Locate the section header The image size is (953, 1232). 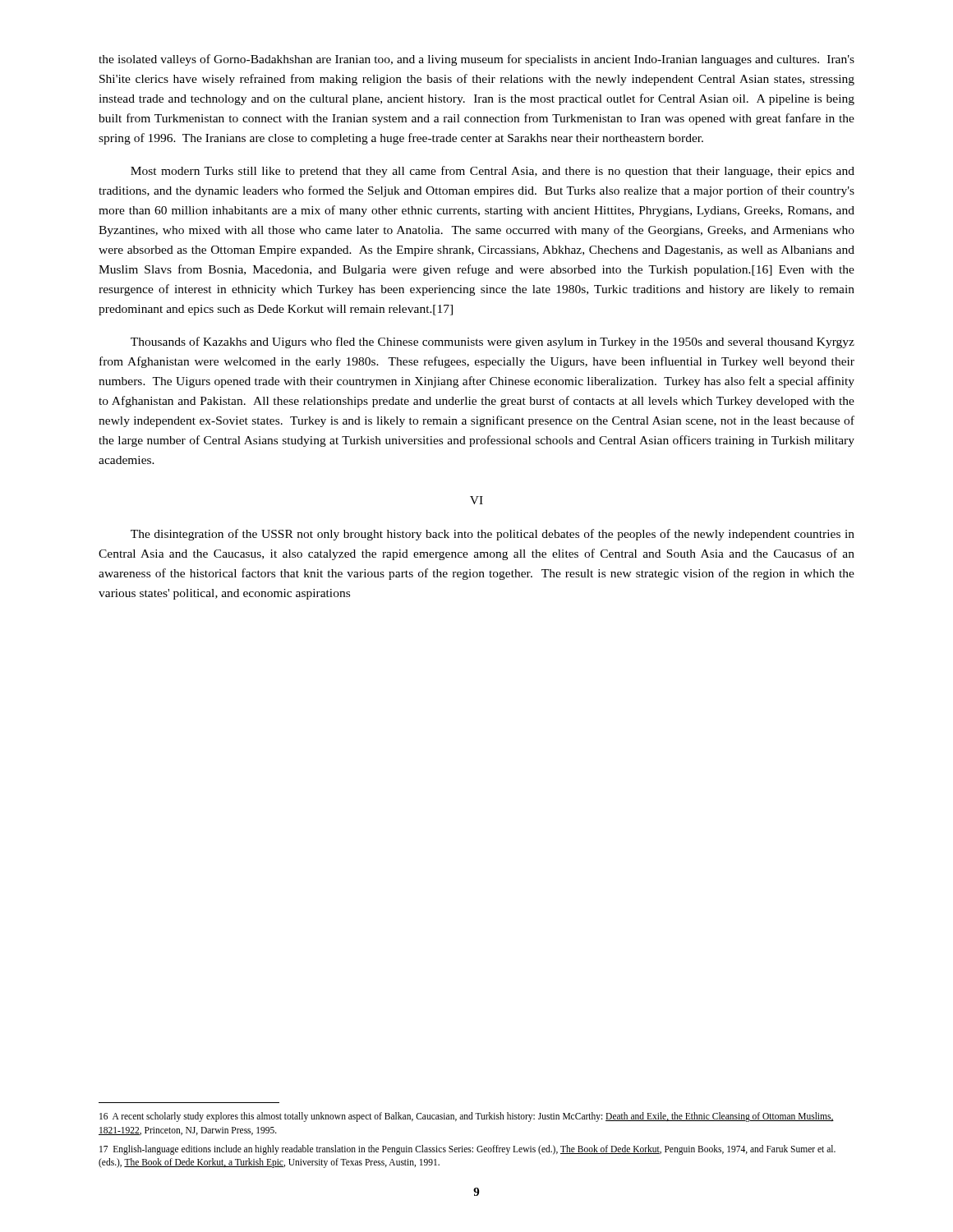click(476, 500)
